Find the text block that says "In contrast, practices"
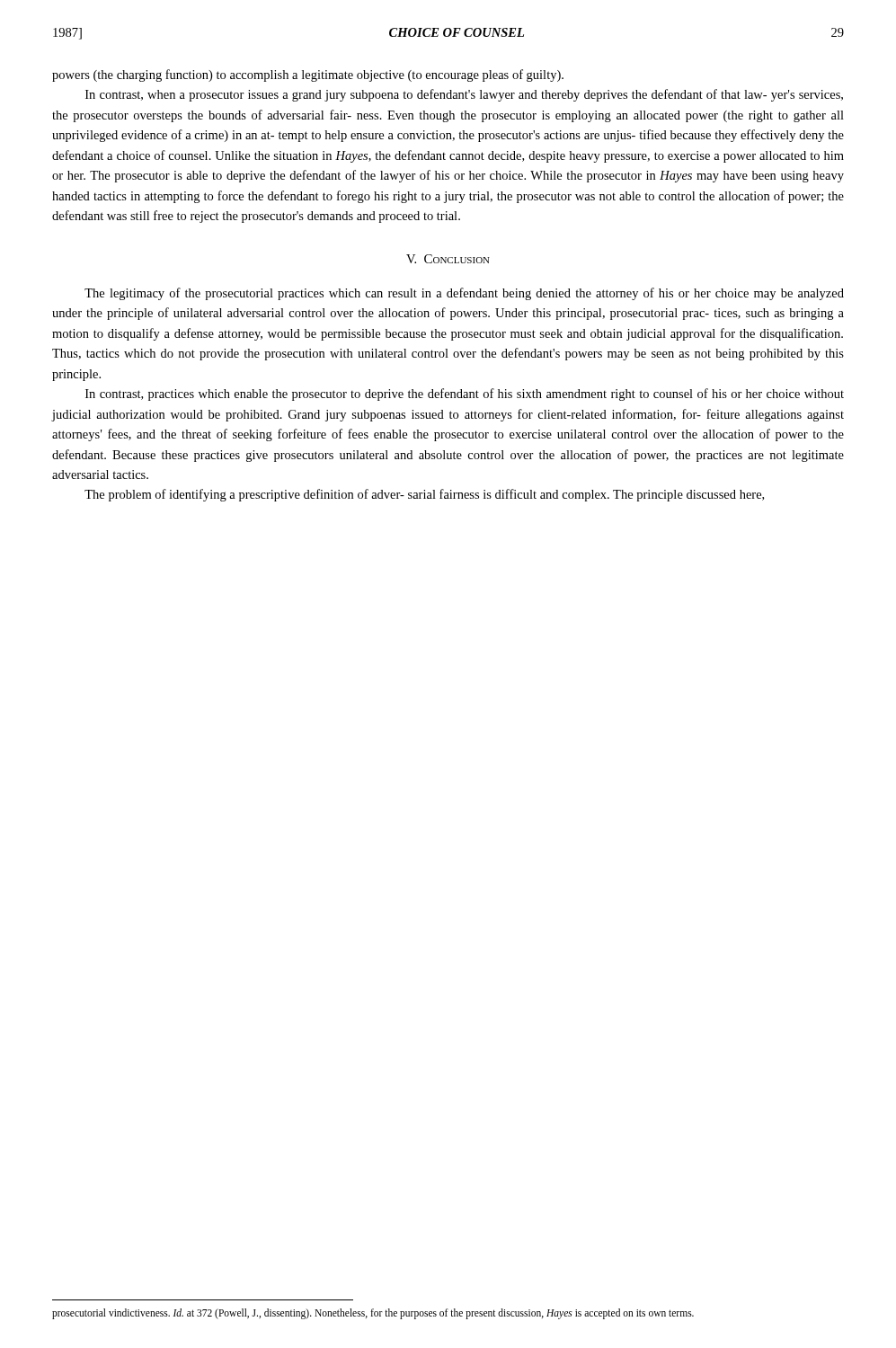The image size is (896, 1348). click(x=448, y=434)
